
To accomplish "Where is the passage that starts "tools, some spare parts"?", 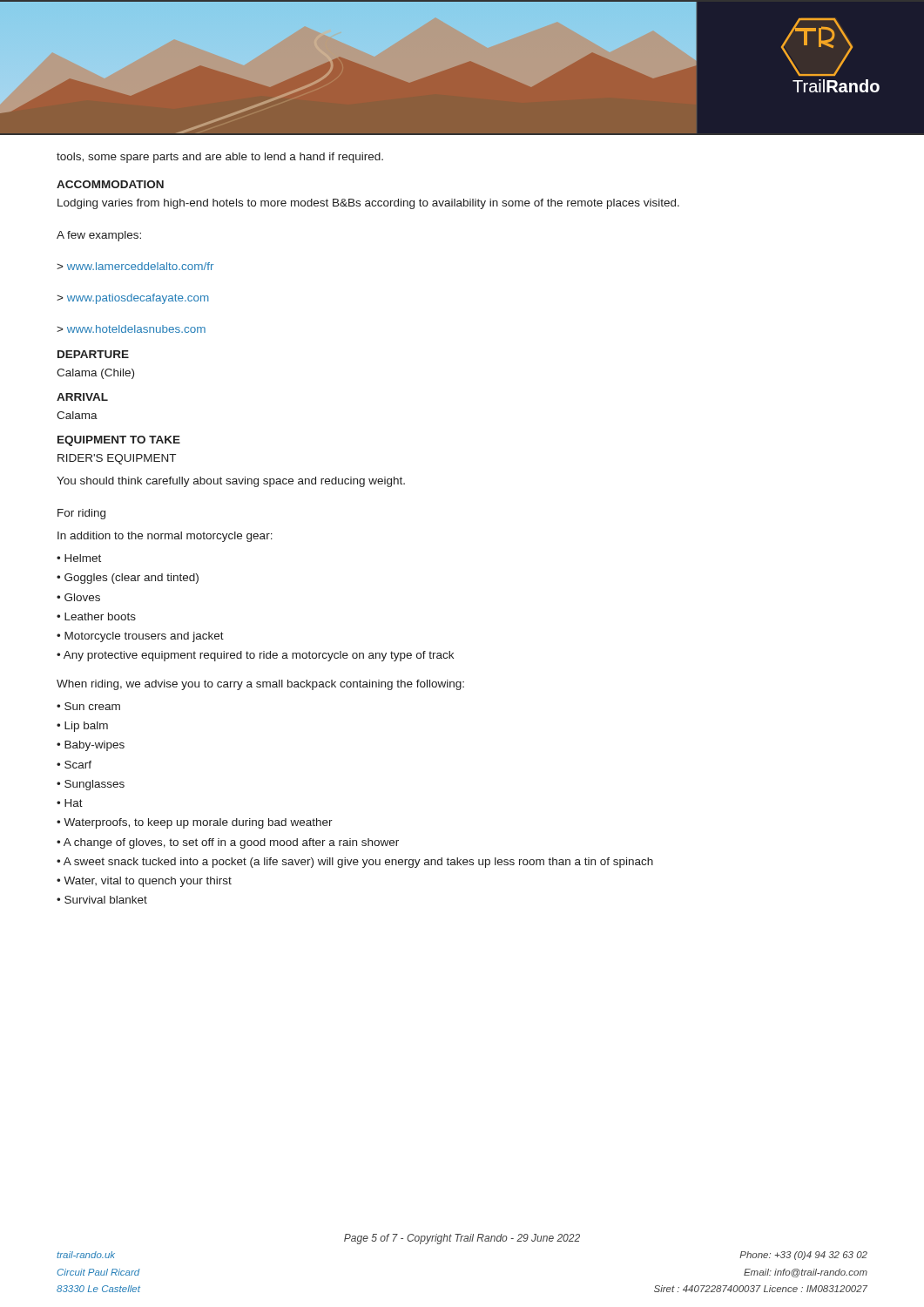I will (220, 156).
